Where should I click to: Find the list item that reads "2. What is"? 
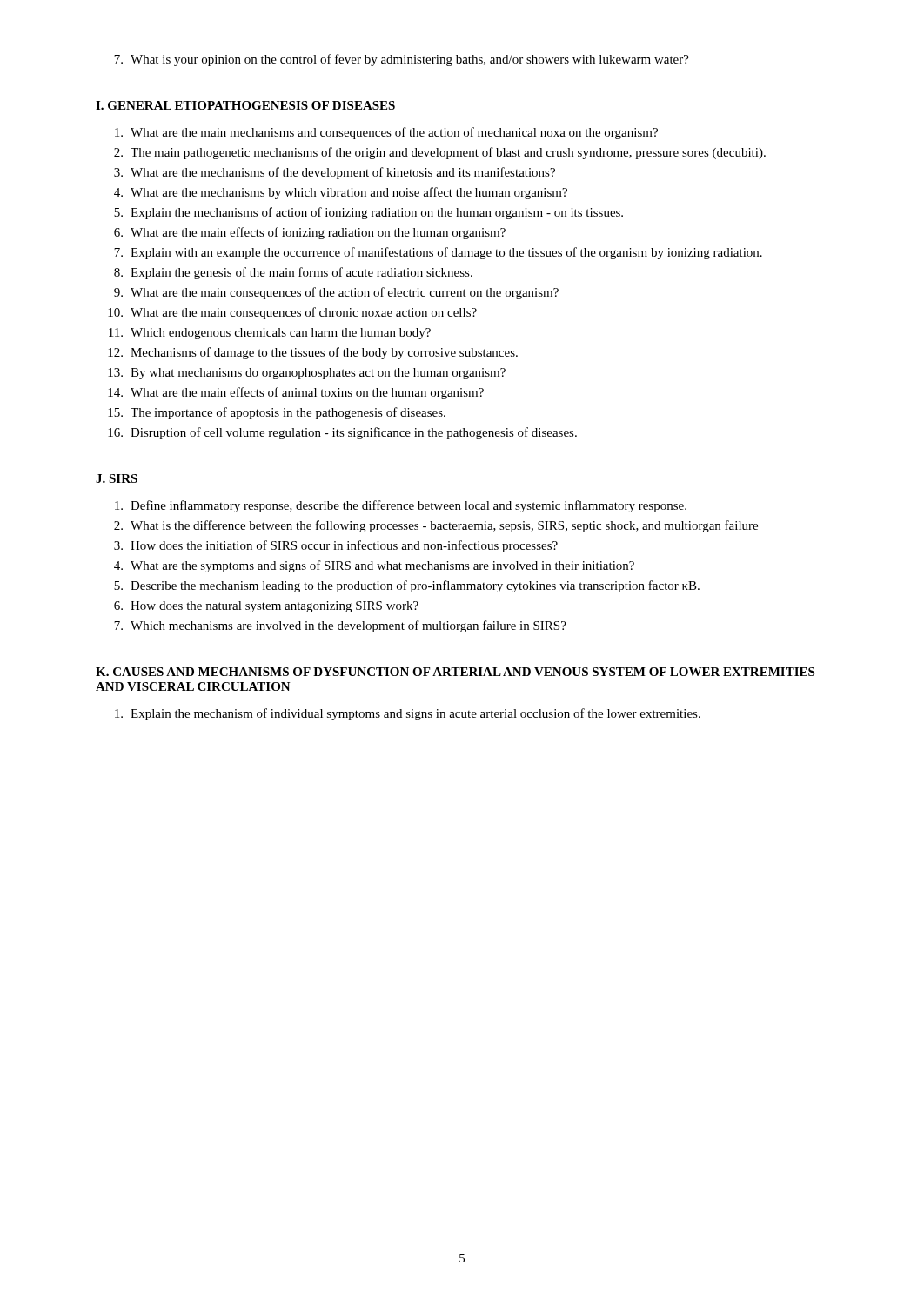point(462,526)
